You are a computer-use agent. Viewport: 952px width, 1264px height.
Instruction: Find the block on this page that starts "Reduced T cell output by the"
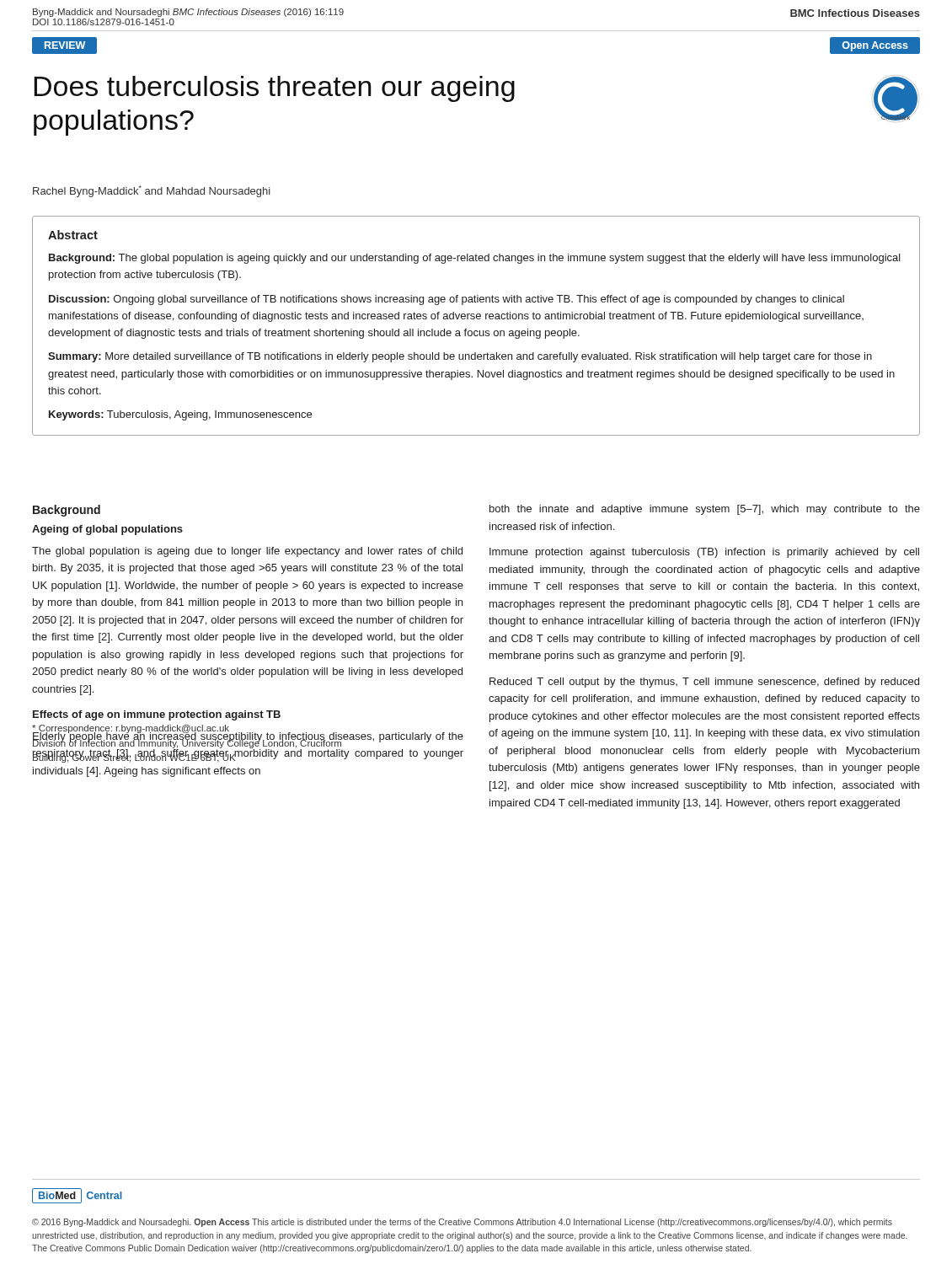tap(704, 742)
